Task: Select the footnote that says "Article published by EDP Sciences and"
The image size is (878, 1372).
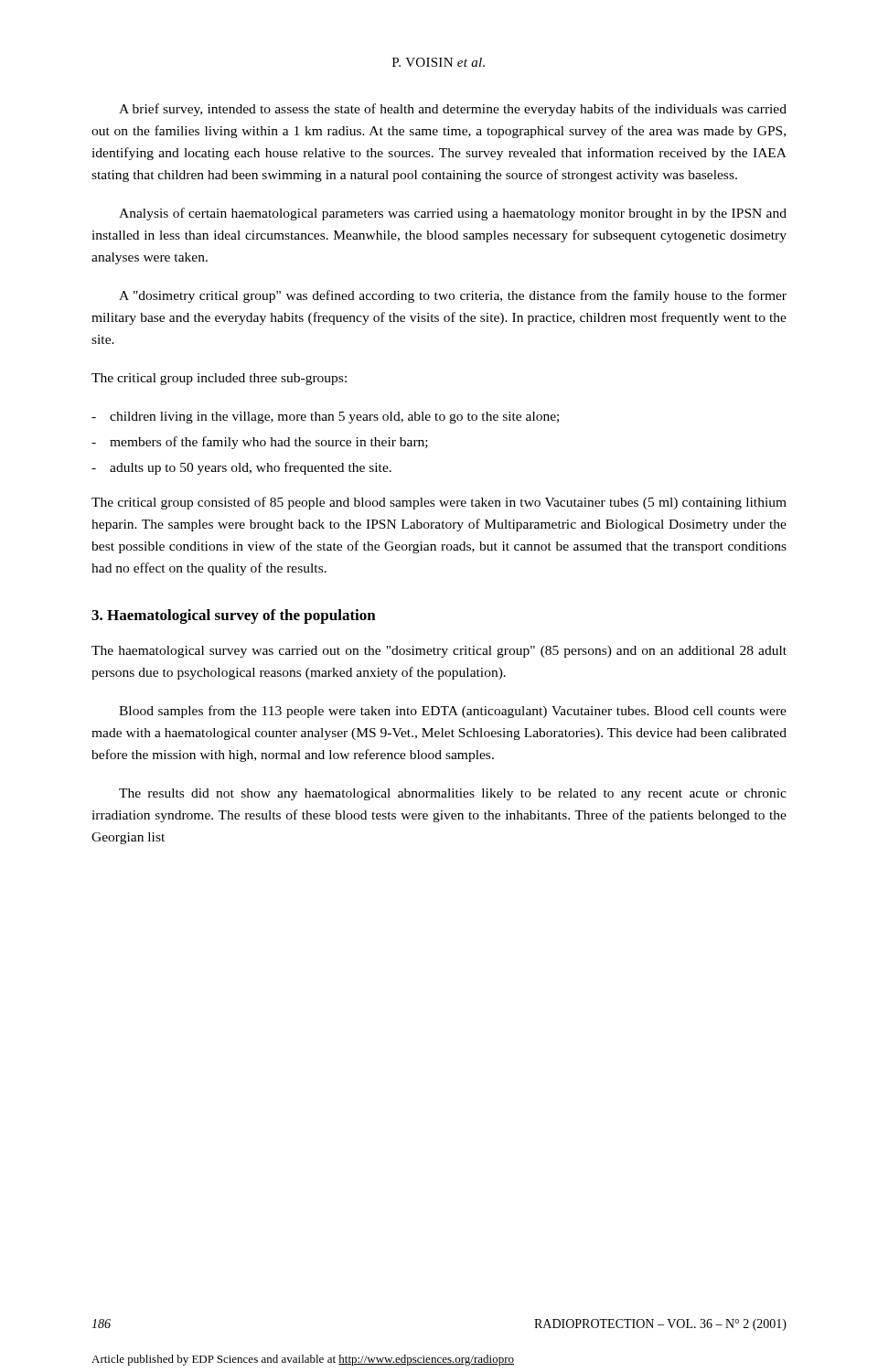Action: point(303,1359)
